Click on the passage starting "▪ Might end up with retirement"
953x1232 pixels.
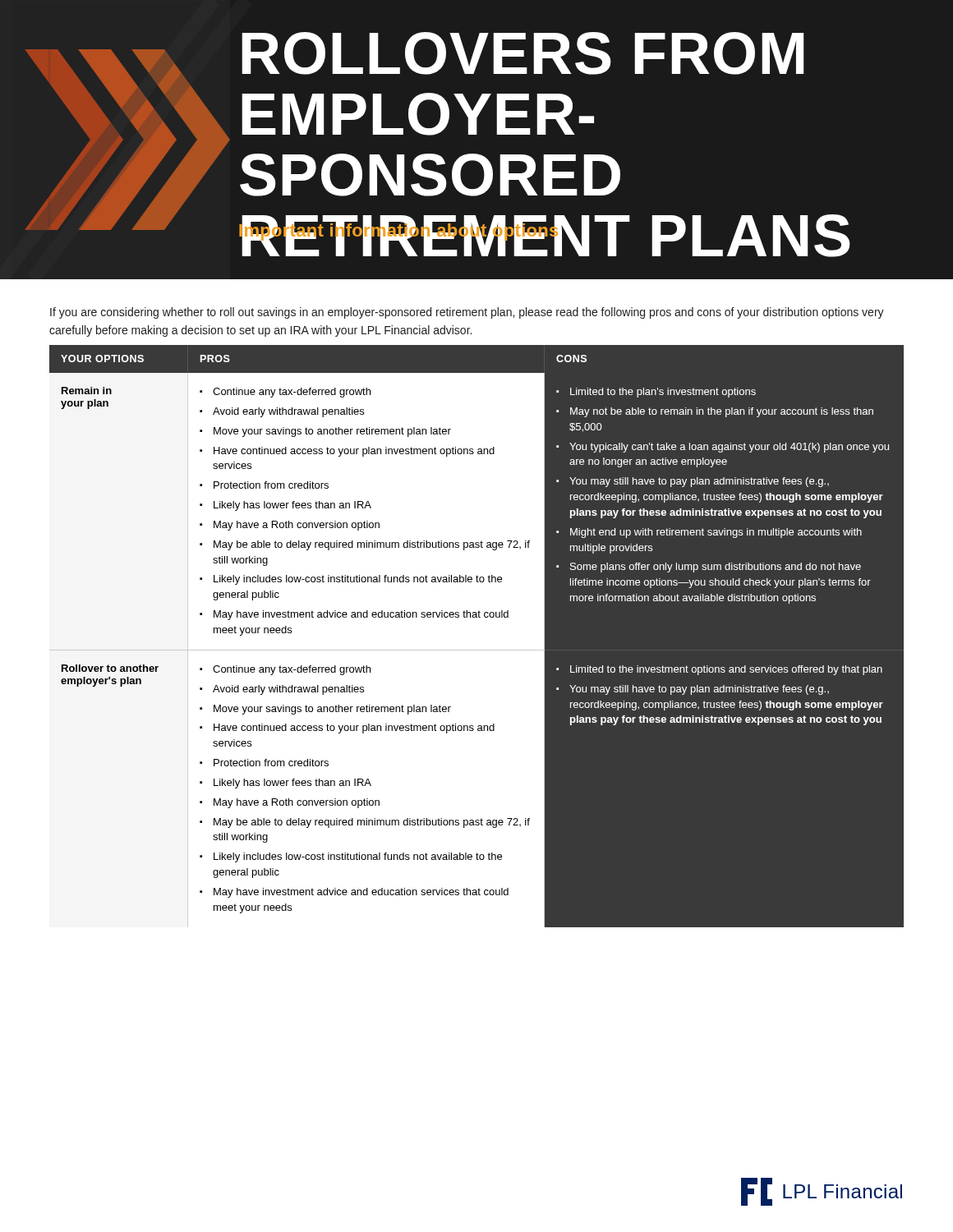pyautogui.click(x=709, y=539)
